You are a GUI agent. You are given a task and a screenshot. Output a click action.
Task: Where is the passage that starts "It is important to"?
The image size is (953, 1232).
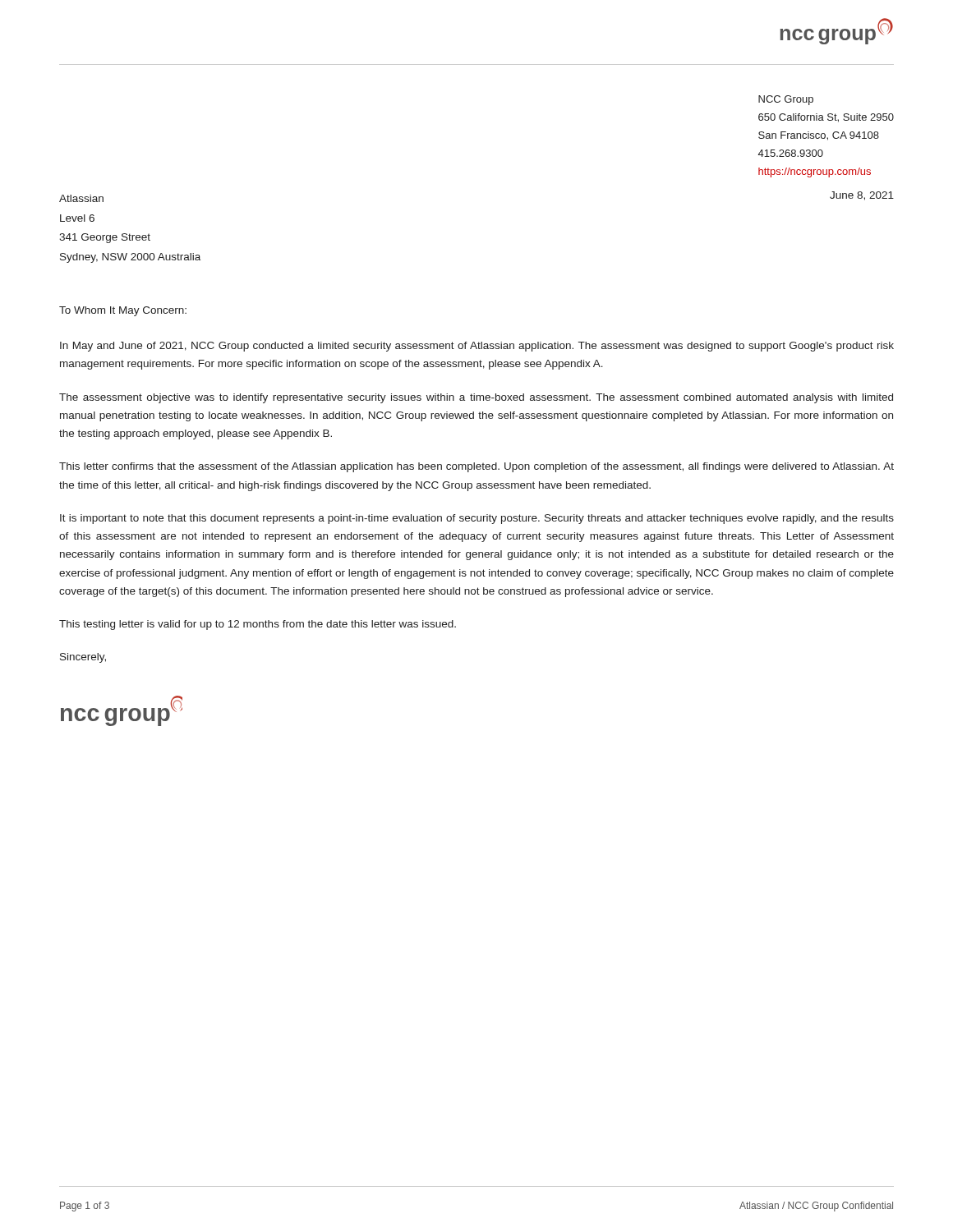tap(476, 554)
